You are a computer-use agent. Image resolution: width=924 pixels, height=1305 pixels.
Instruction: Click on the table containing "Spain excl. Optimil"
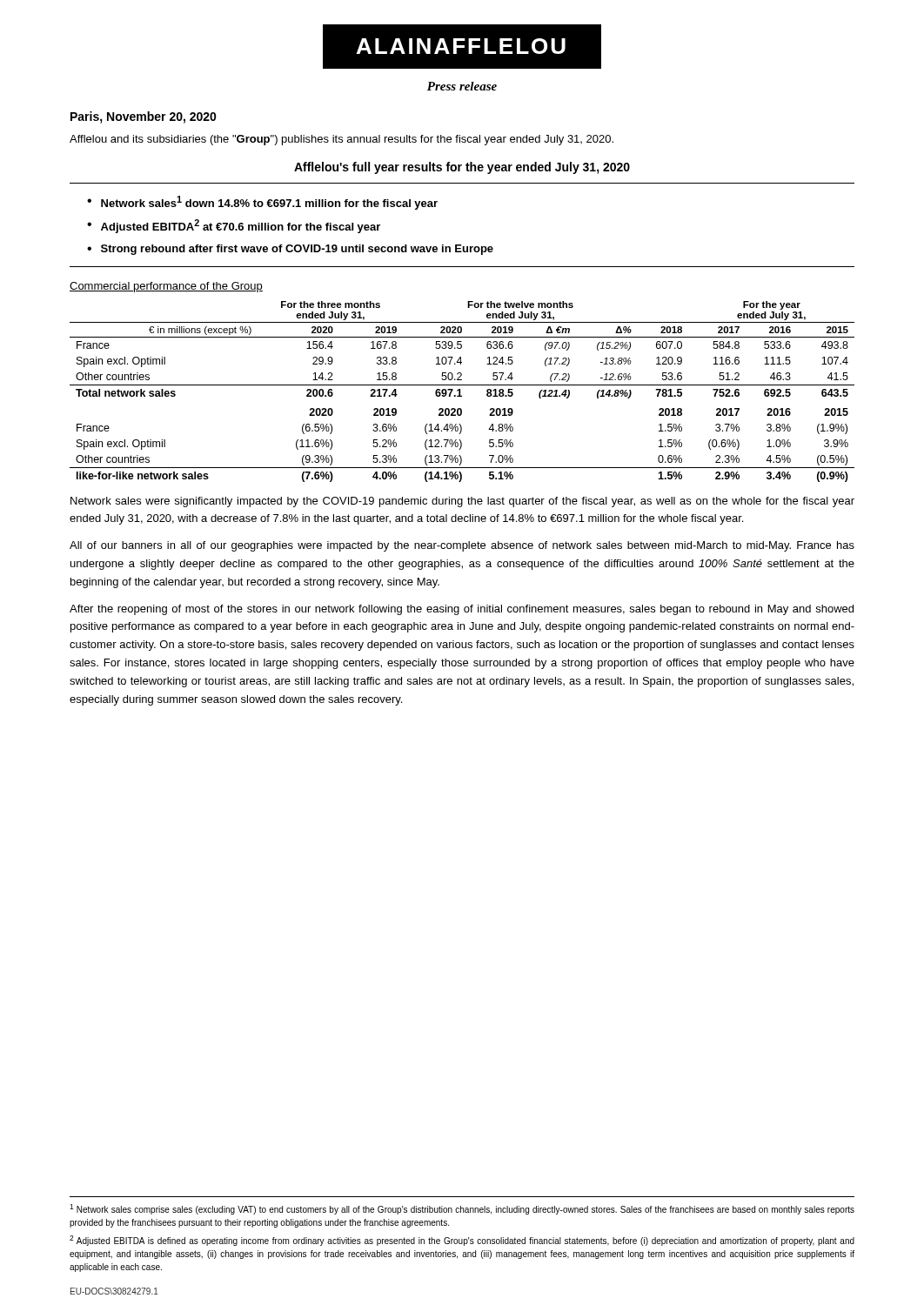click(x=462, y=390)
